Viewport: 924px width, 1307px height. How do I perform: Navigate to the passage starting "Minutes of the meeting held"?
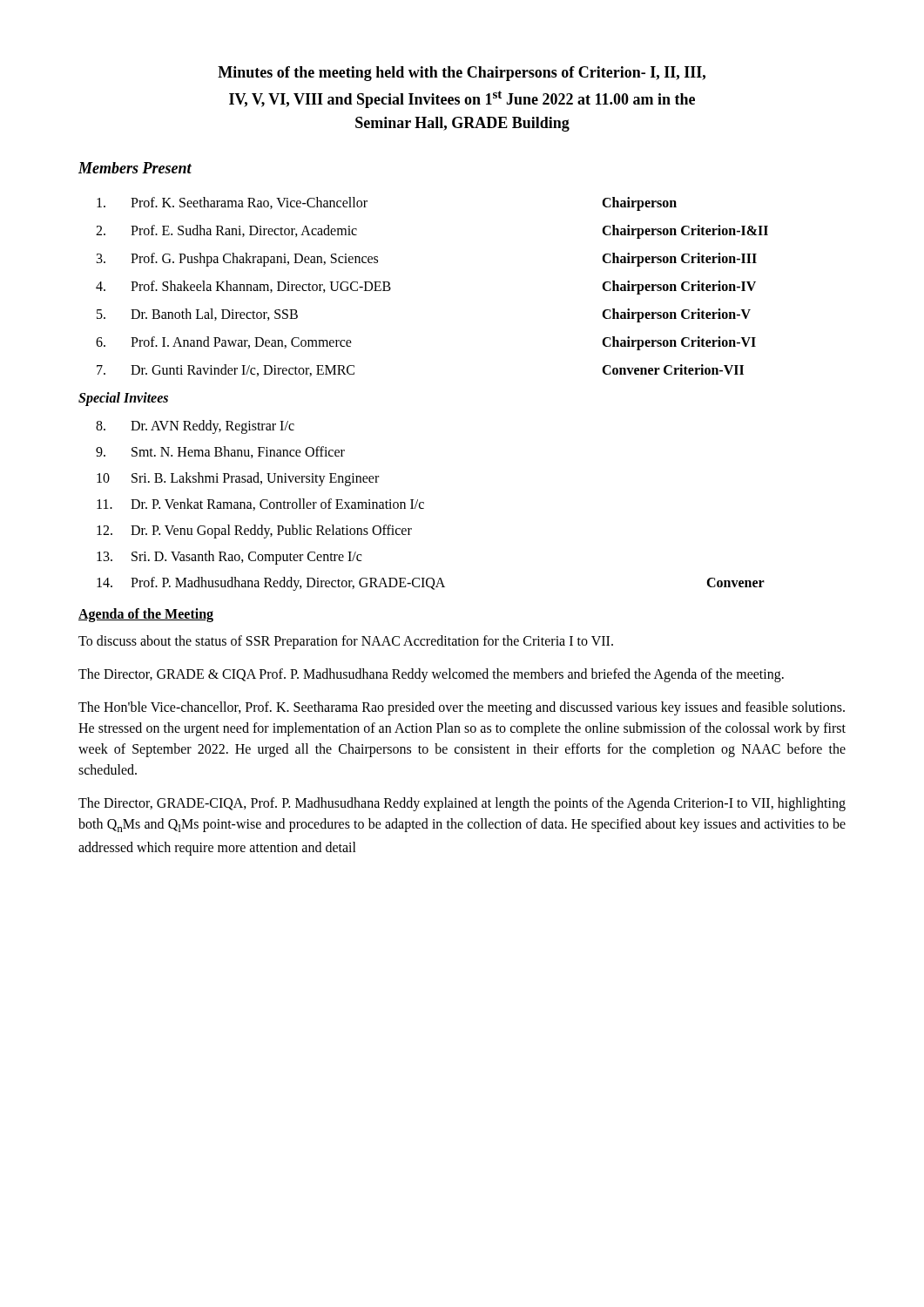(x=462, y=98)
